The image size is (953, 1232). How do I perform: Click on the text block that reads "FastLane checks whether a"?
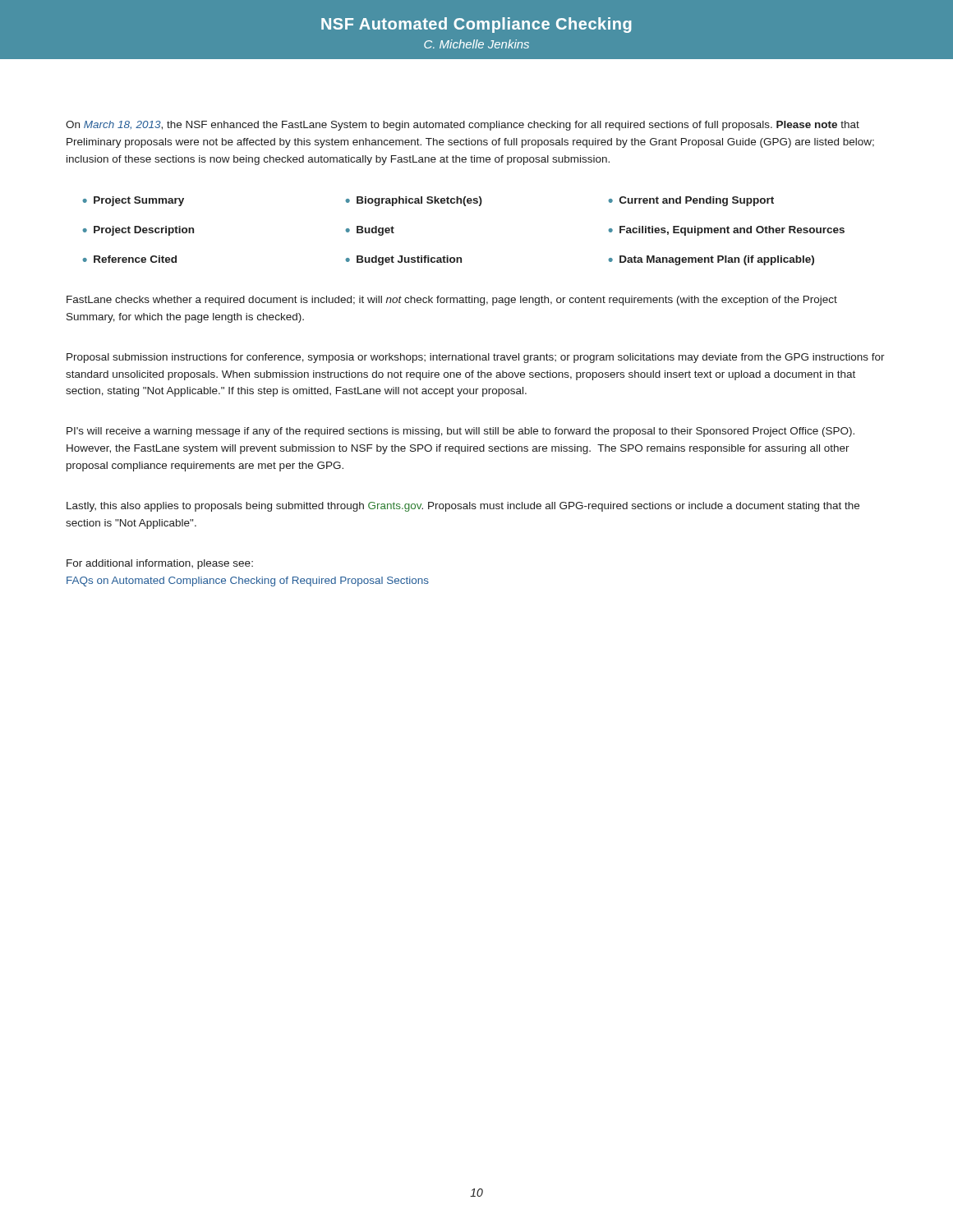451,308
